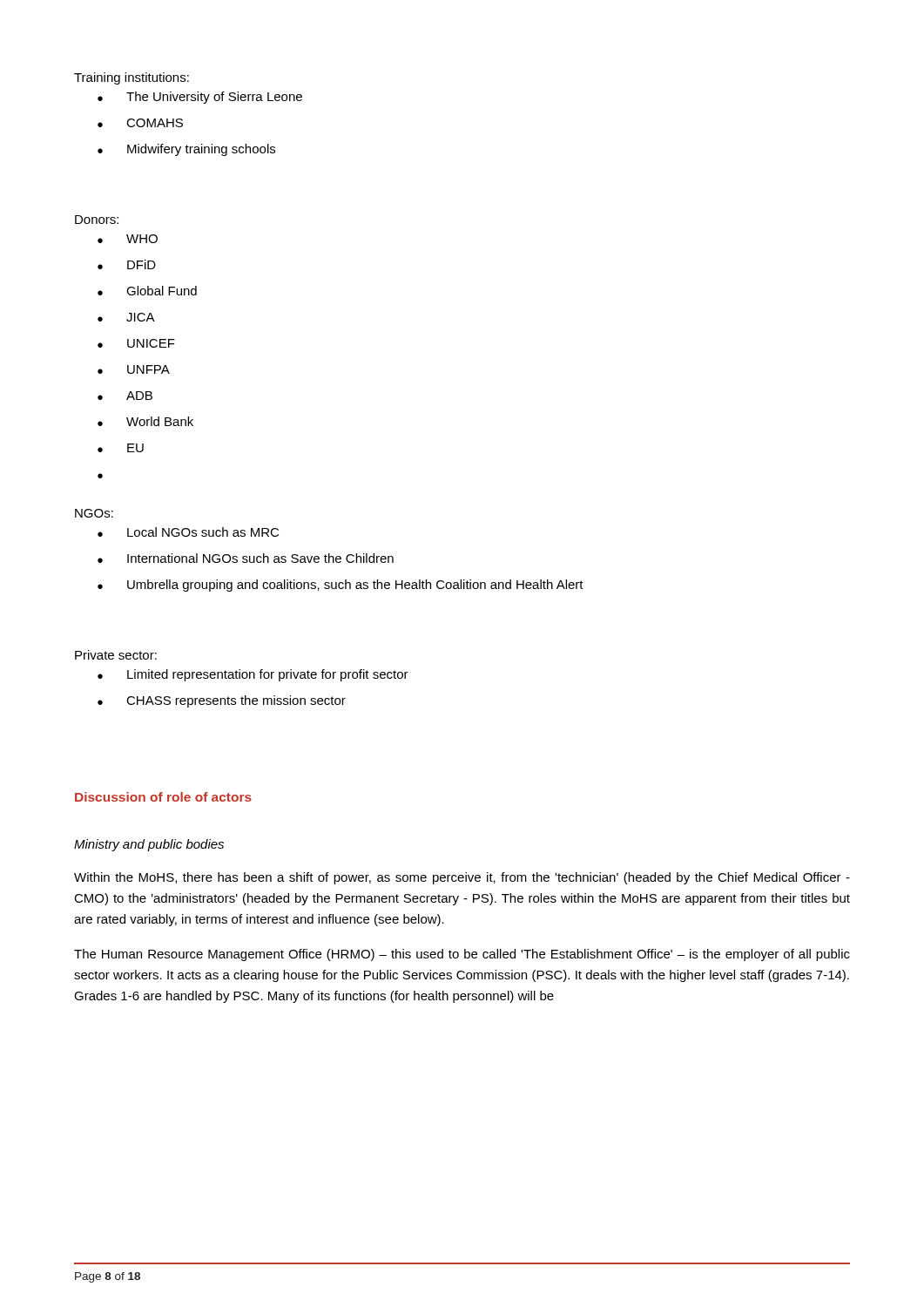924x1307 pixels.
Task: Click where it says "• The University of Sierra Leone"
Action: coord(200,98)
